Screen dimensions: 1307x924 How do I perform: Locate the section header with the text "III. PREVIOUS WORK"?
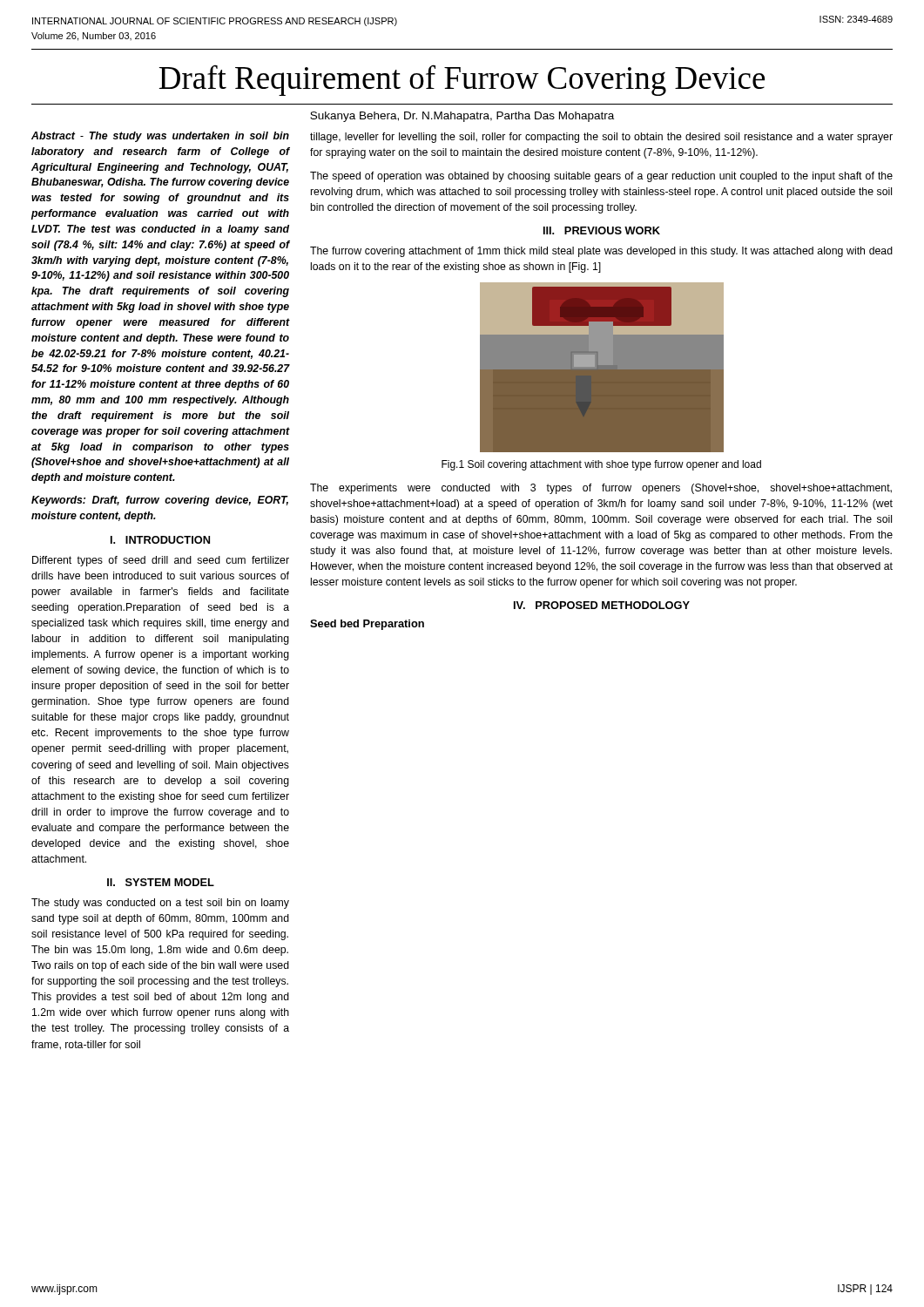pos(601,231)
